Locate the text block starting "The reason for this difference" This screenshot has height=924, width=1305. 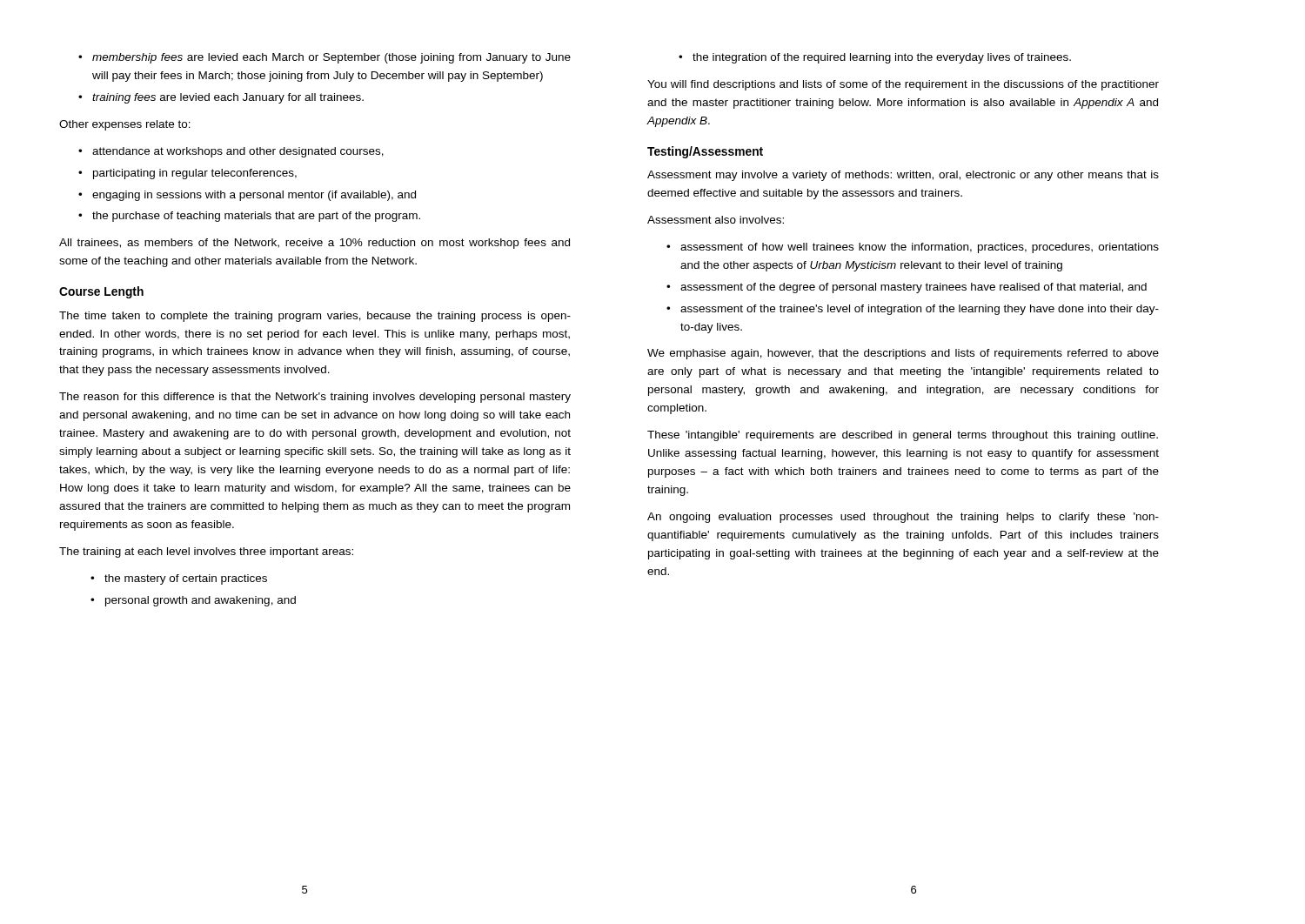click(x=315, y=461)
